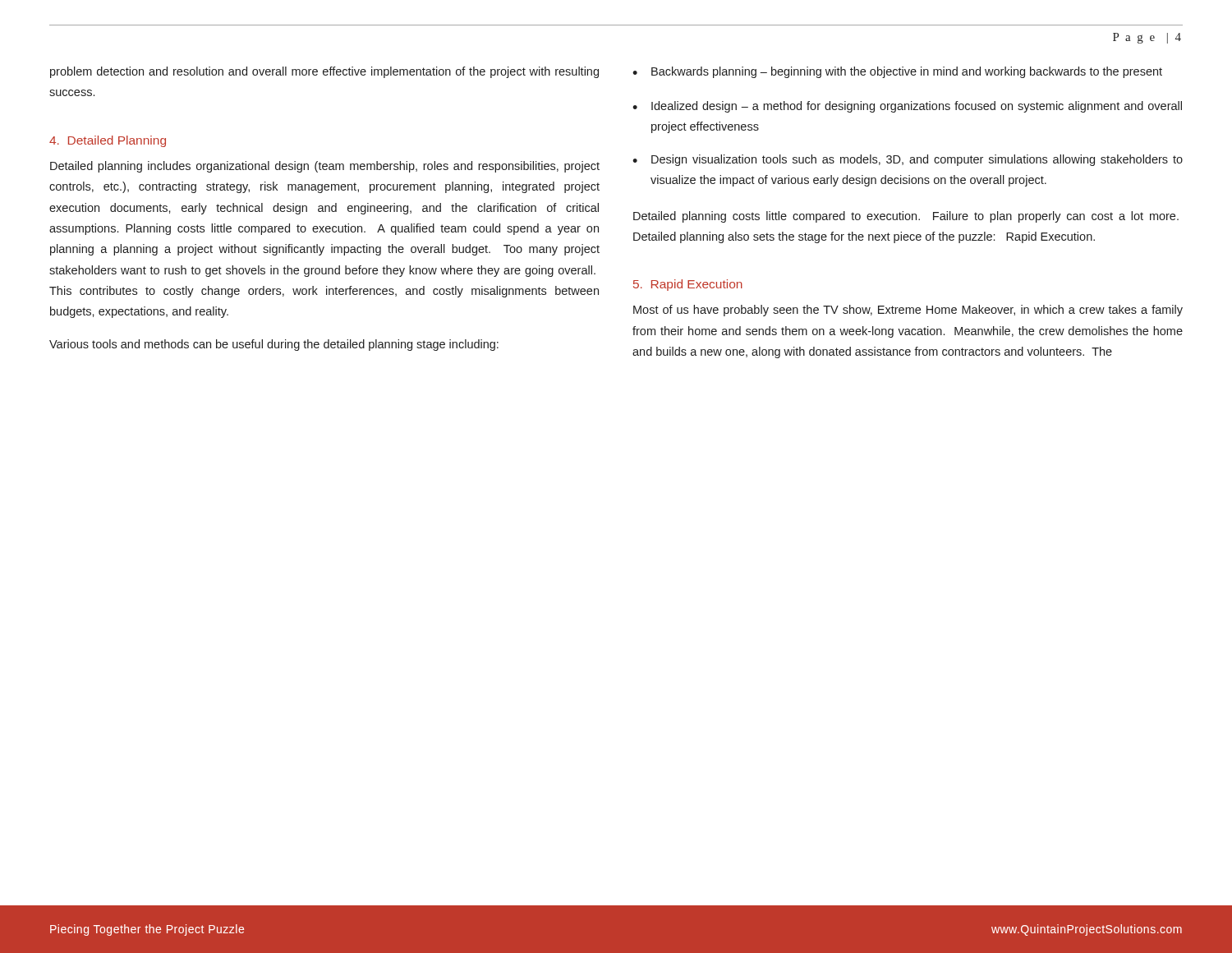Find the block on this page that starts "• Design visualization tools such as"
Viewport: 1232px width, 953px height.
tap(908, 170)
